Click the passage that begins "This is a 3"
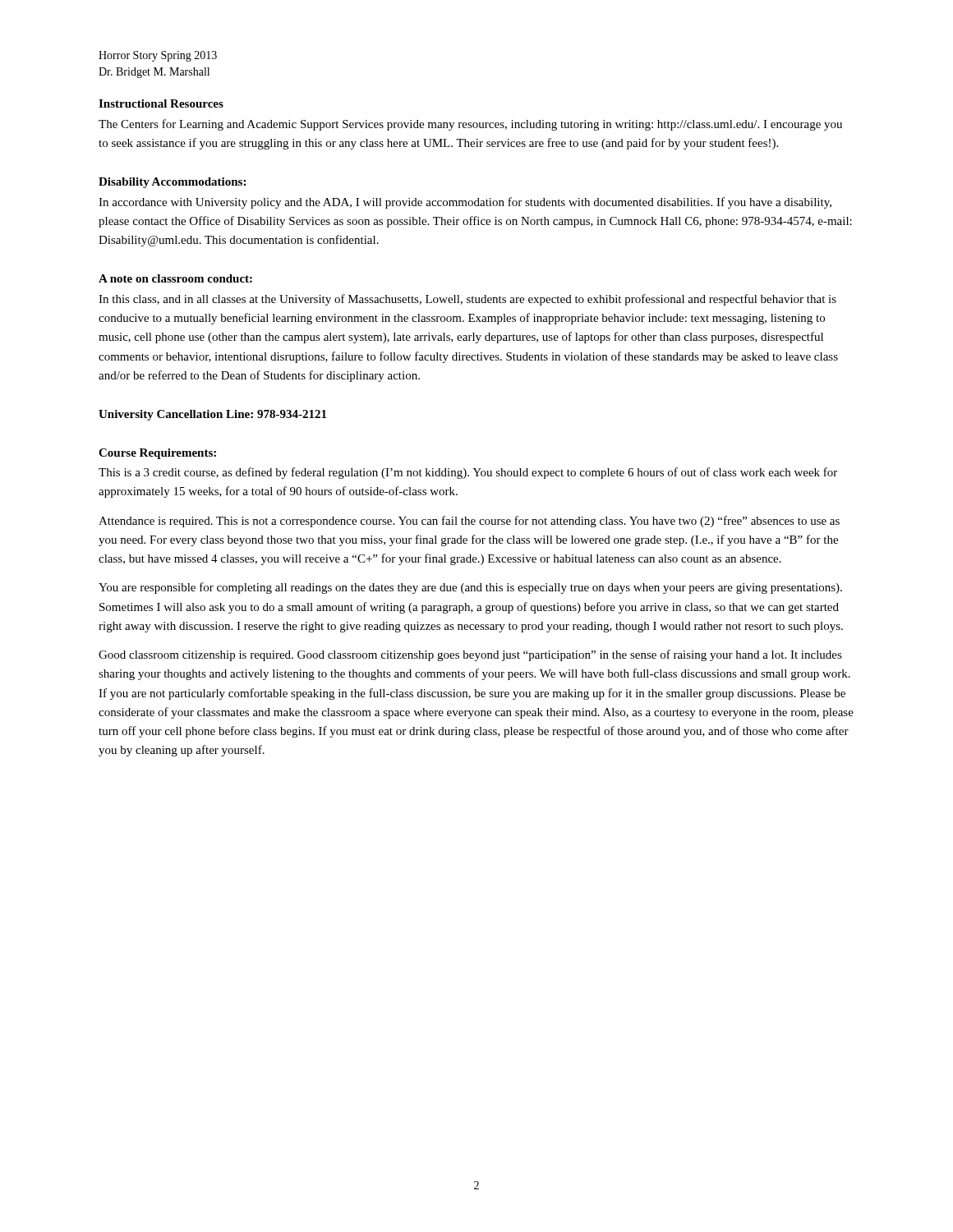 pos(468,482)
